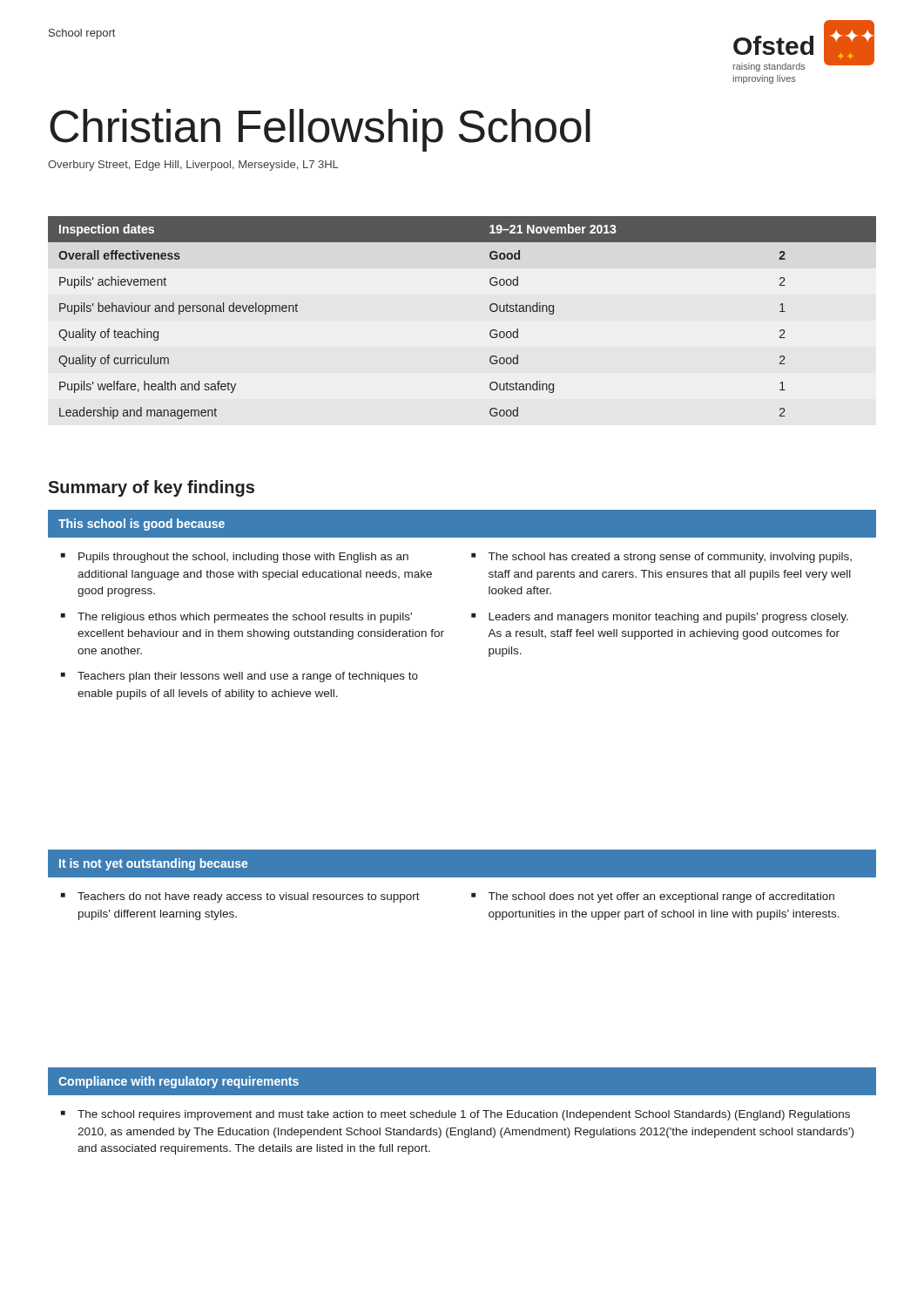Find the block on this page that starts "Leaders and managers monitor teaching and"

[x=669, y=633]
